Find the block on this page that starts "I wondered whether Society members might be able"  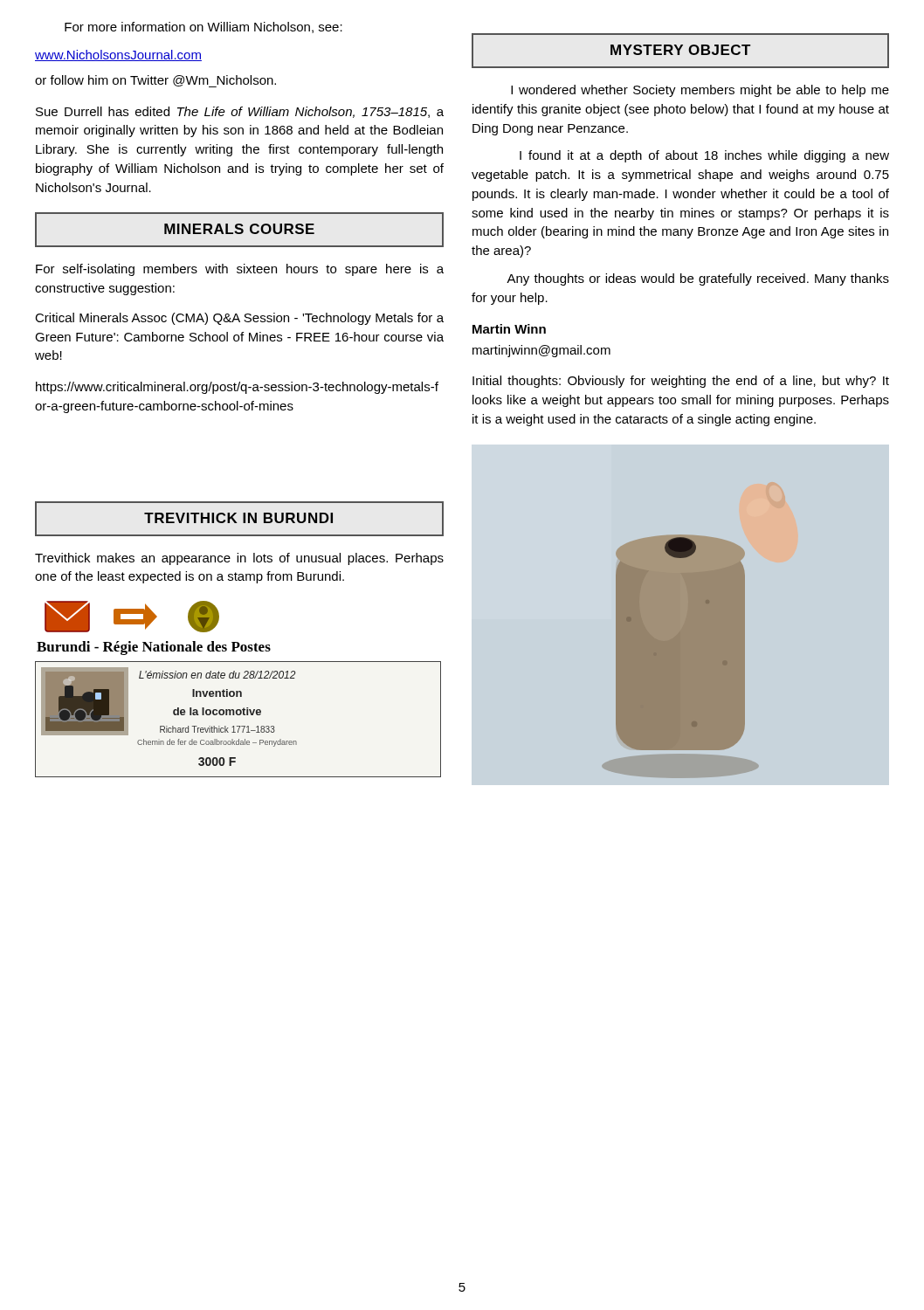pyautogui.click(x=680, y=109)
